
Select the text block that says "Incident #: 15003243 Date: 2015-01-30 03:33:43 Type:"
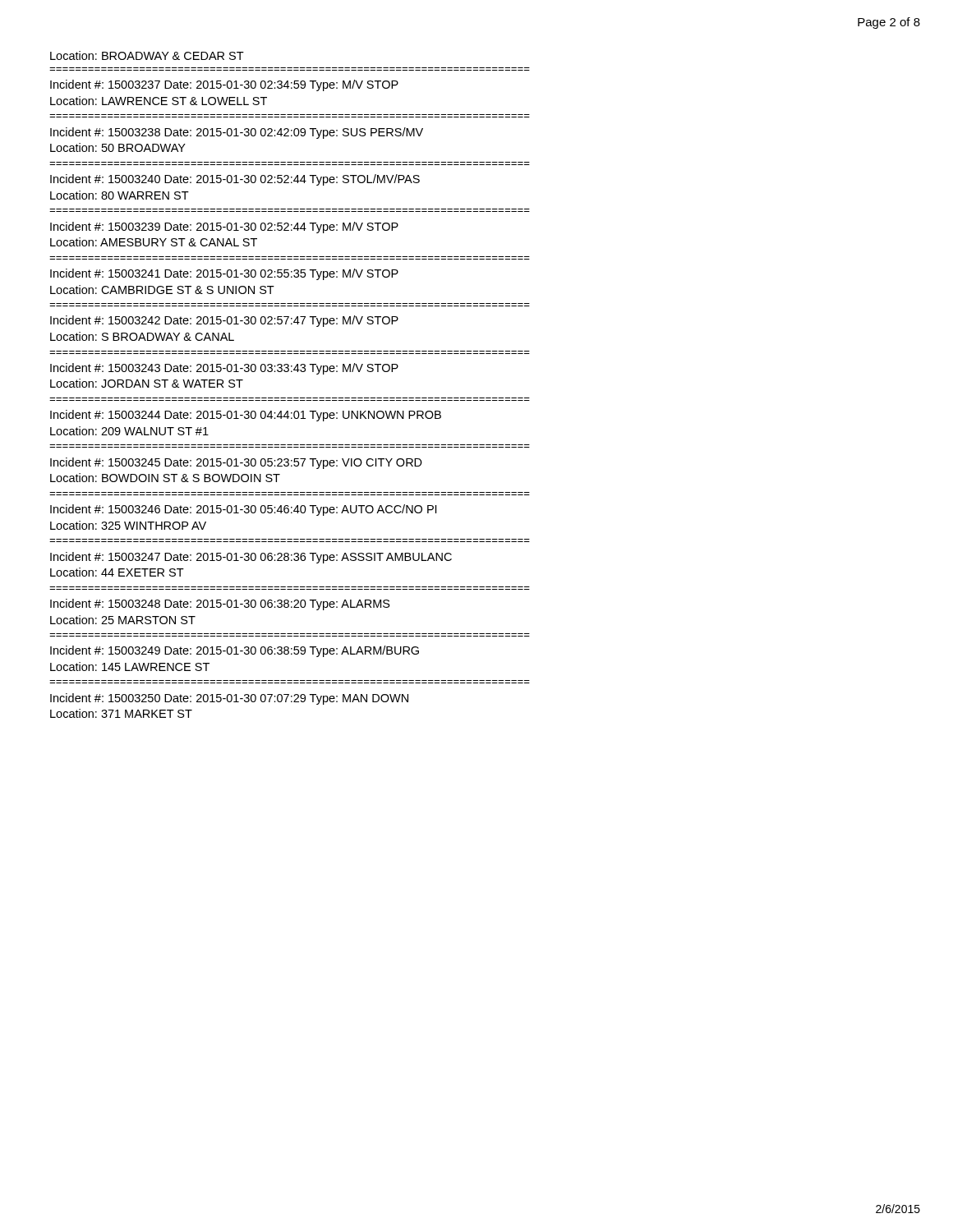[x=224, y=369]
